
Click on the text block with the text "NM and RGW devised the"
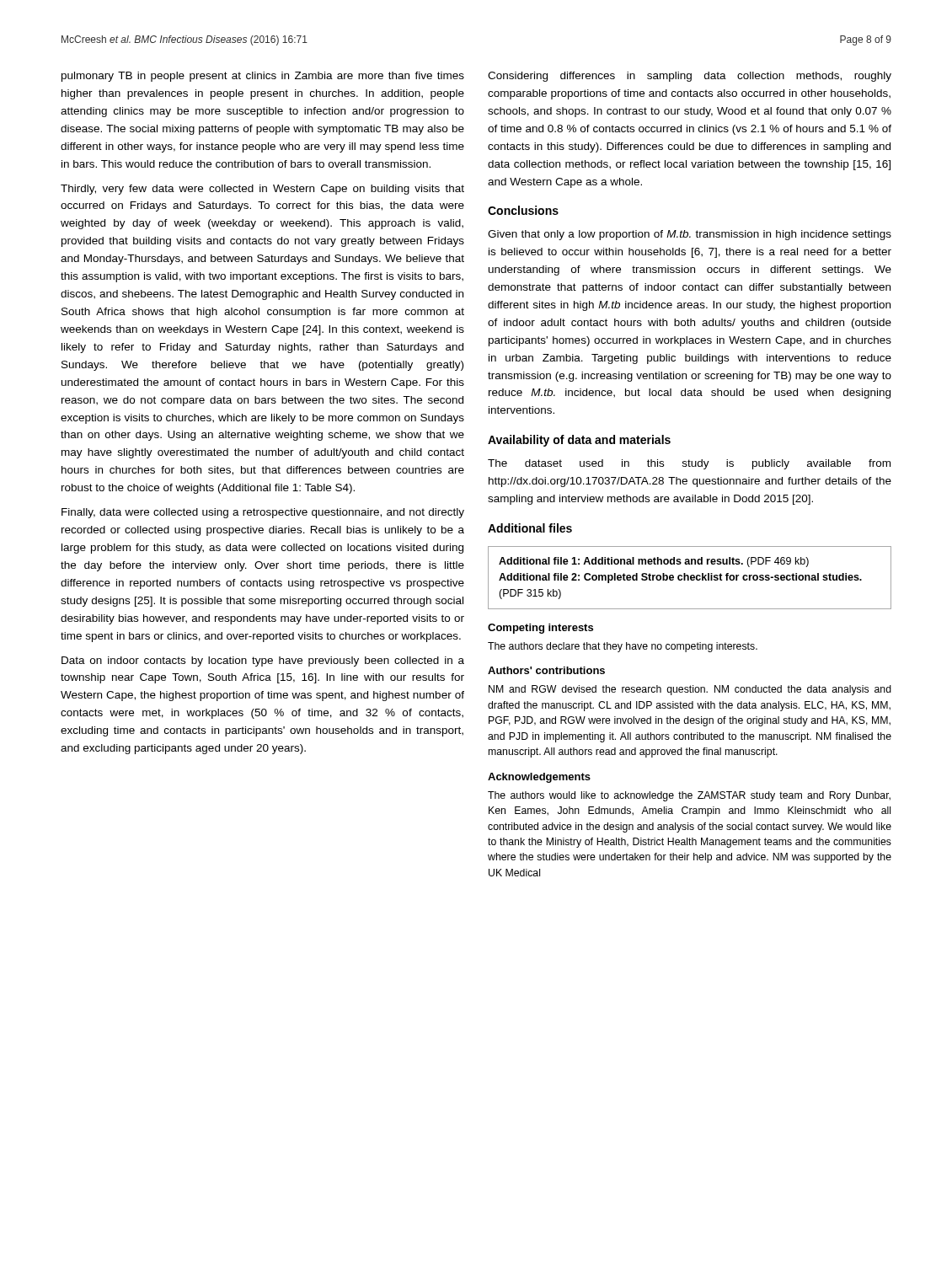click(x=690, y=721)
